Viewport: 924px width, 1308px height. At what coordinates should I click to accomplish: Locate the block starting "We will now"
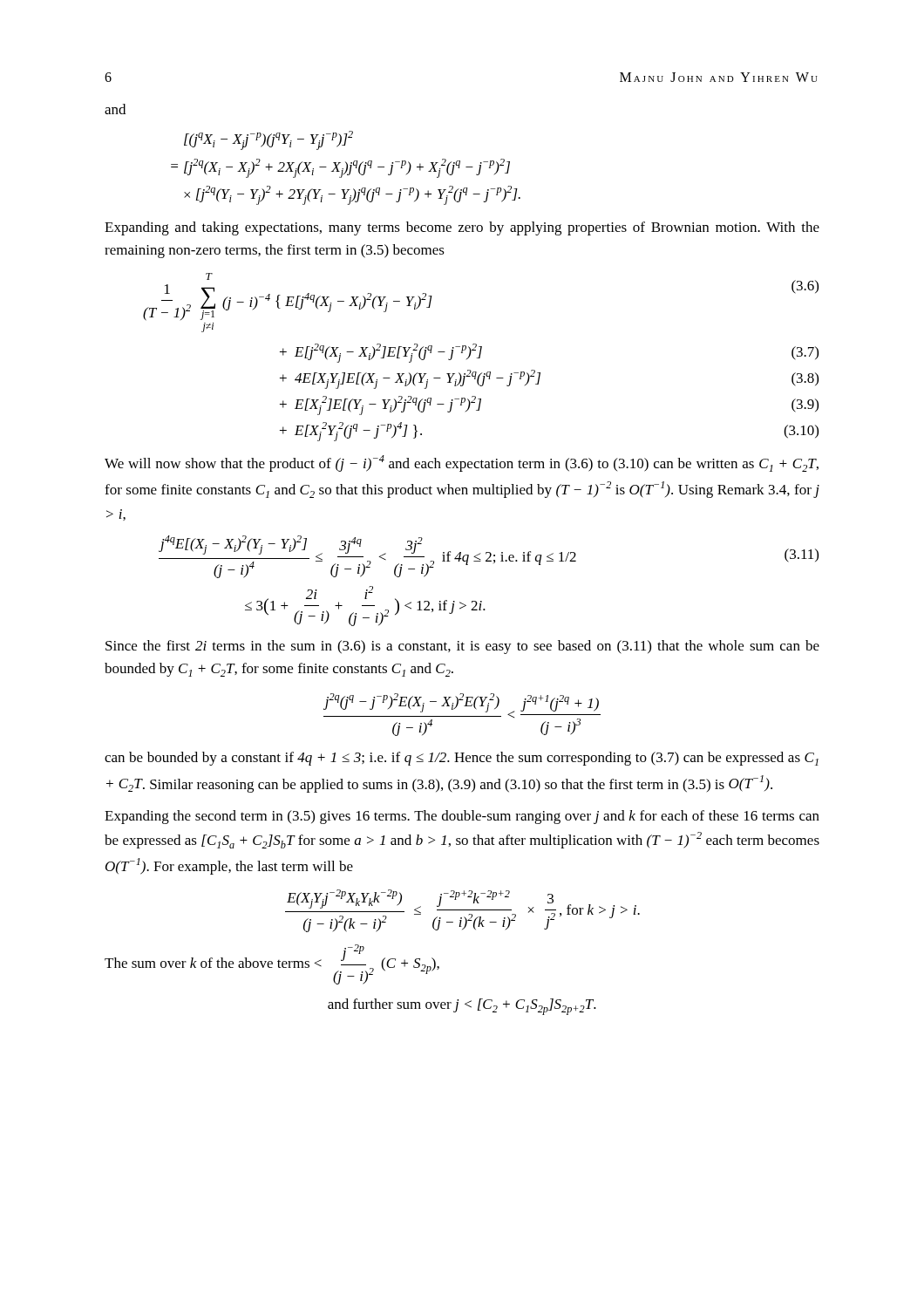click(462, 488)
